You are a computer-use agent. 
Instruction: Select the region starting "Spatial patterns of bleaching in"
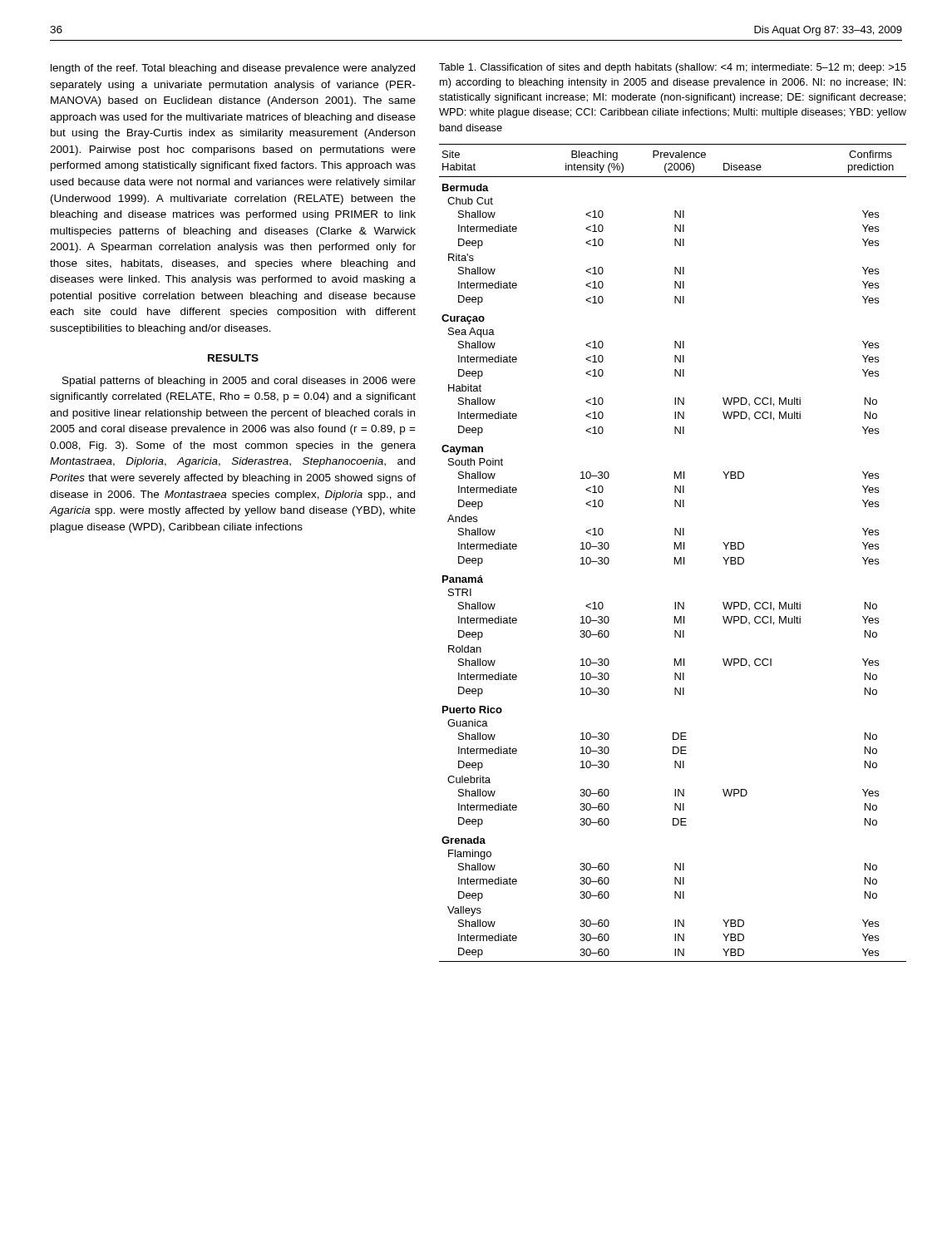pos(233,453)
